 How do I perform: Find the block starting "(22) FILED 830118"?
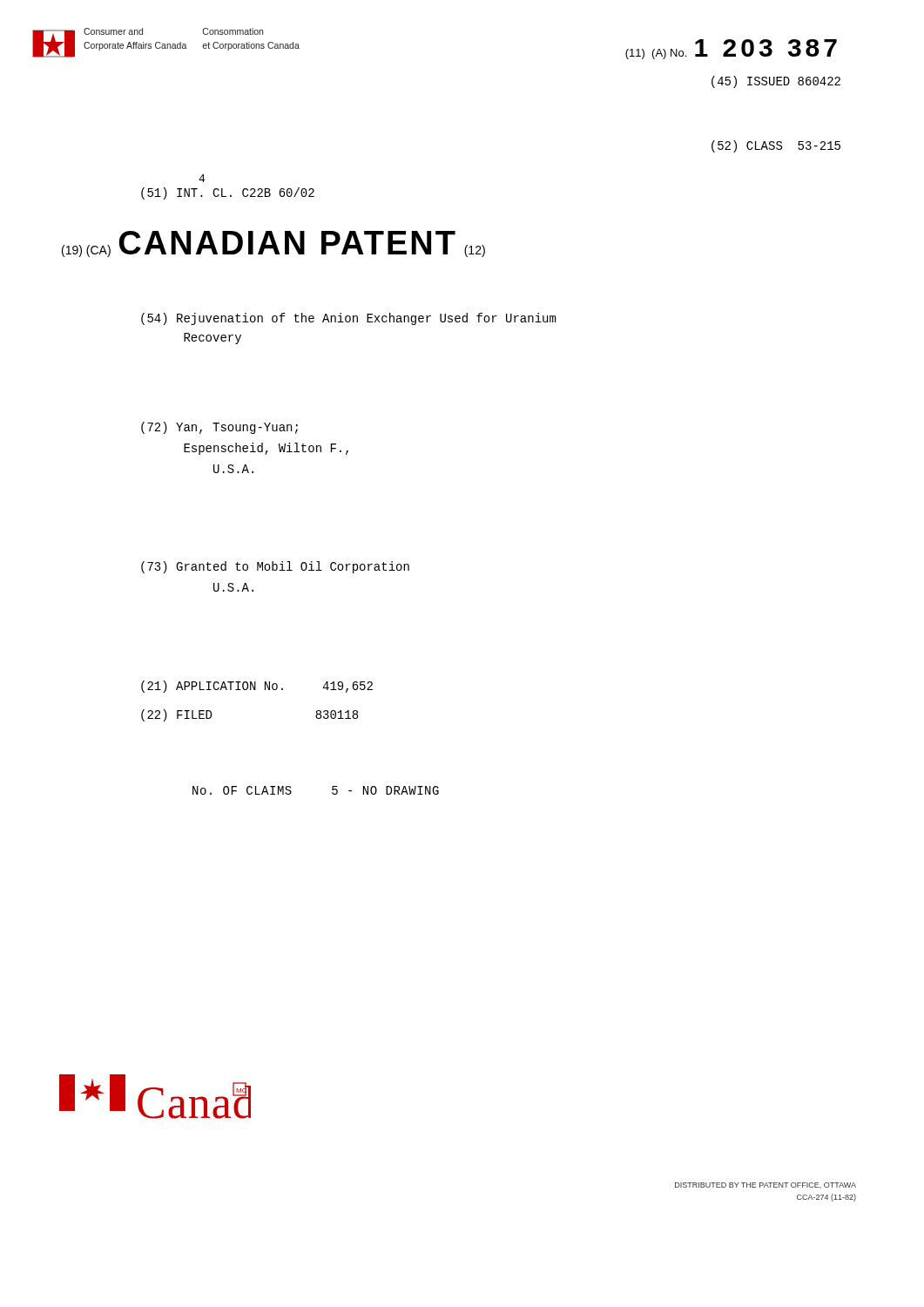pyautogui.click(x=180, y=715)
